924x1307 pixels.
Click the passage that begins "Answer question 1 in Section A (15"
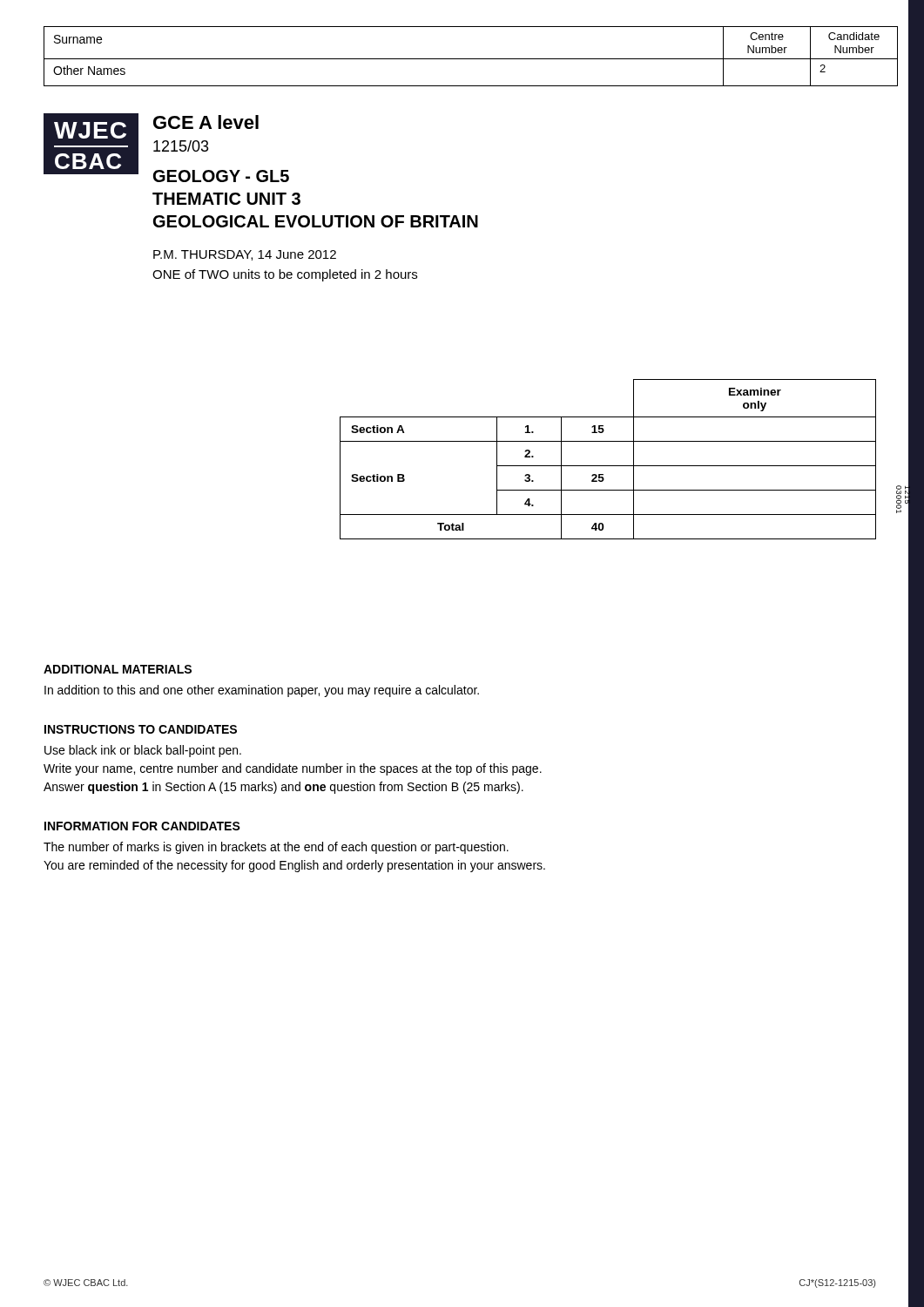click(284, 787)
